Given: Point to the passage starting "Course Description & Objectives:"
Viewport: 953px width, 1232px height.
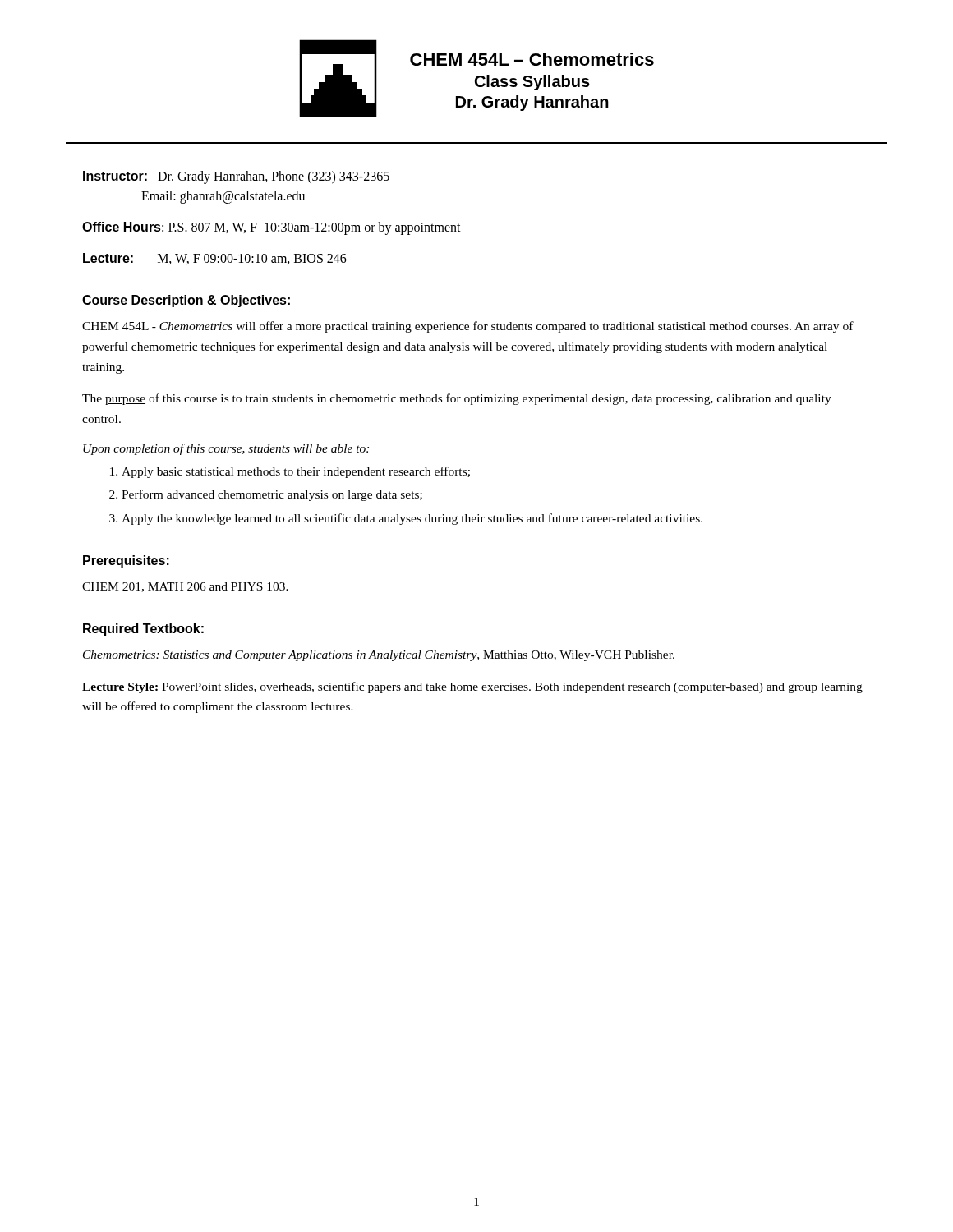Looking at the screenshot, I should (187, 300).
